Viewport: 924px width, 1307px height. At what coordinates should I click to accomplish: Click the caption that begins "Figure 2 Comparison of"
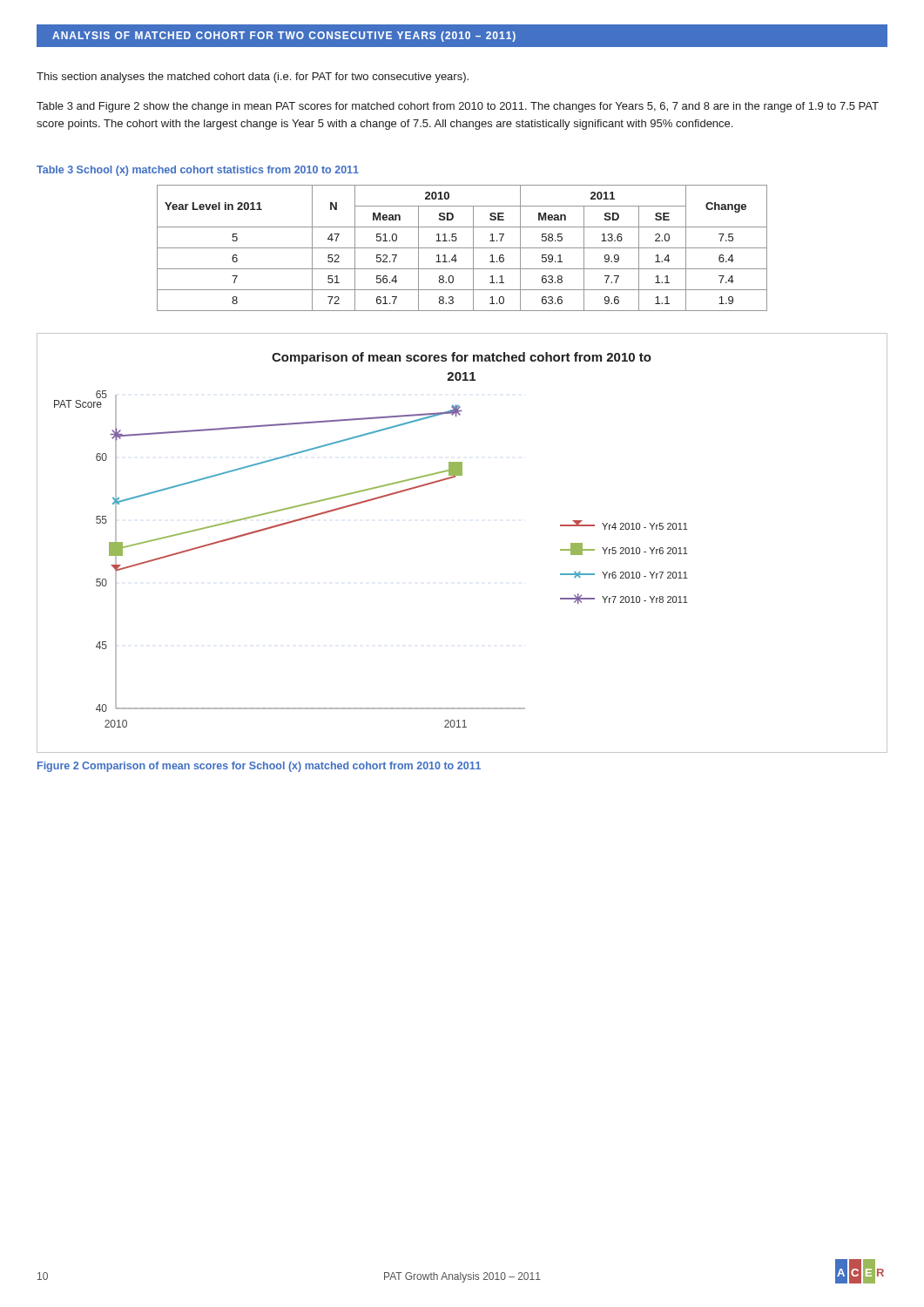(259, 766)
